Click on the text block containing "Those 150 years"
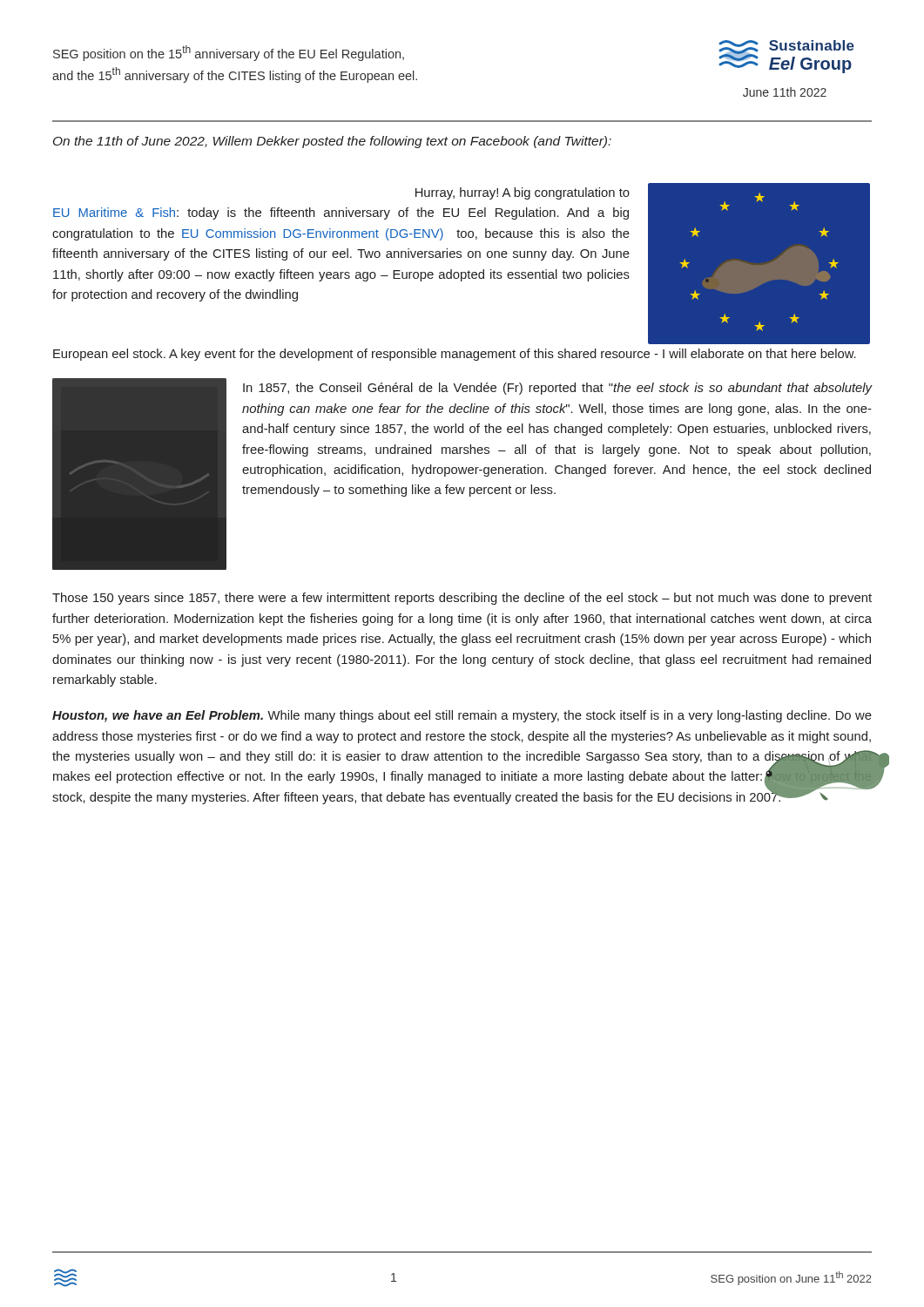Image resolution: width=924 pixels, height=1307 pixels. 462,639
